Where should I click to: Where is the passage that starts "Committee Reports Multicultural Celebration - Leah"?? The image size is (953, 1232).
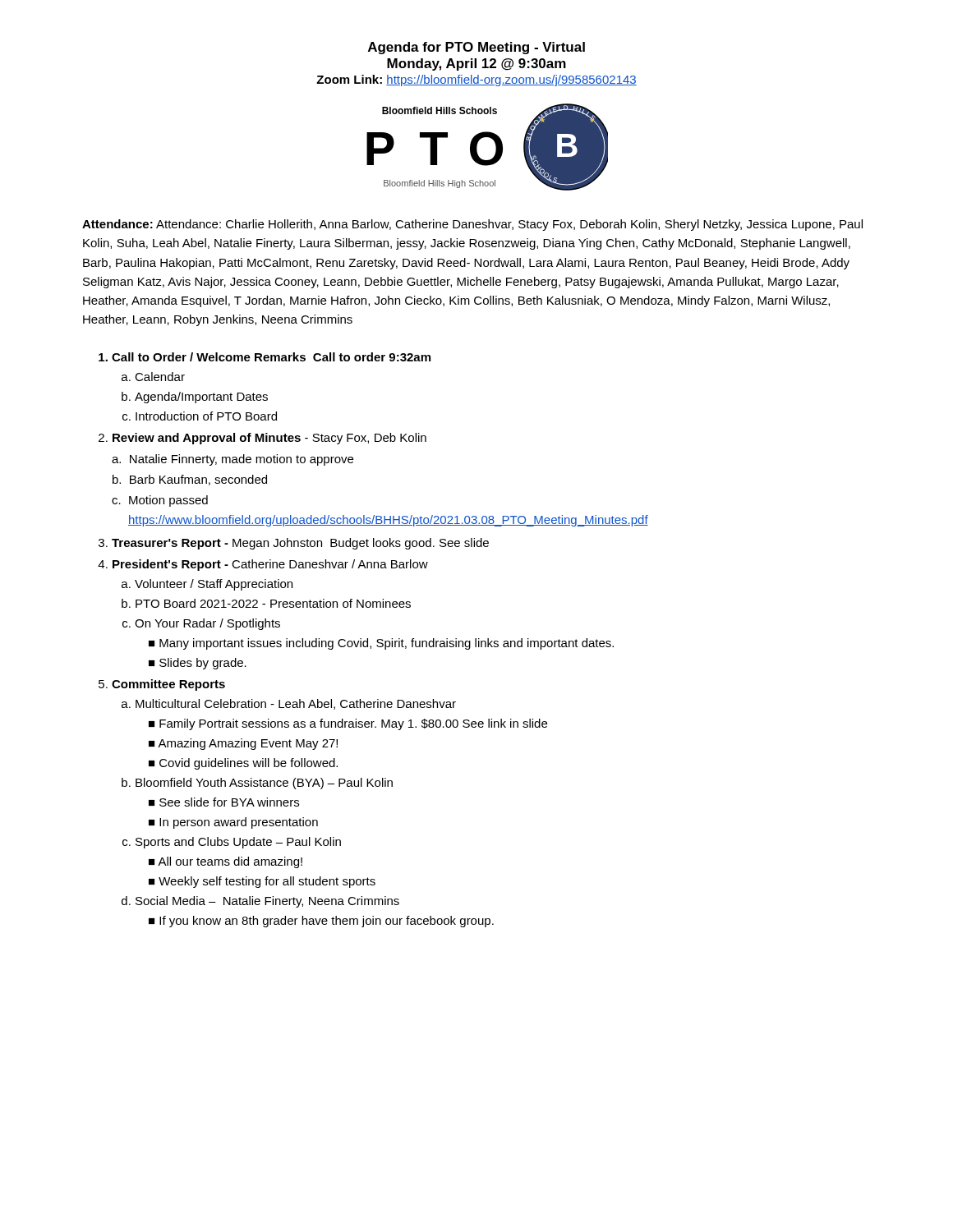pos(162,685)
